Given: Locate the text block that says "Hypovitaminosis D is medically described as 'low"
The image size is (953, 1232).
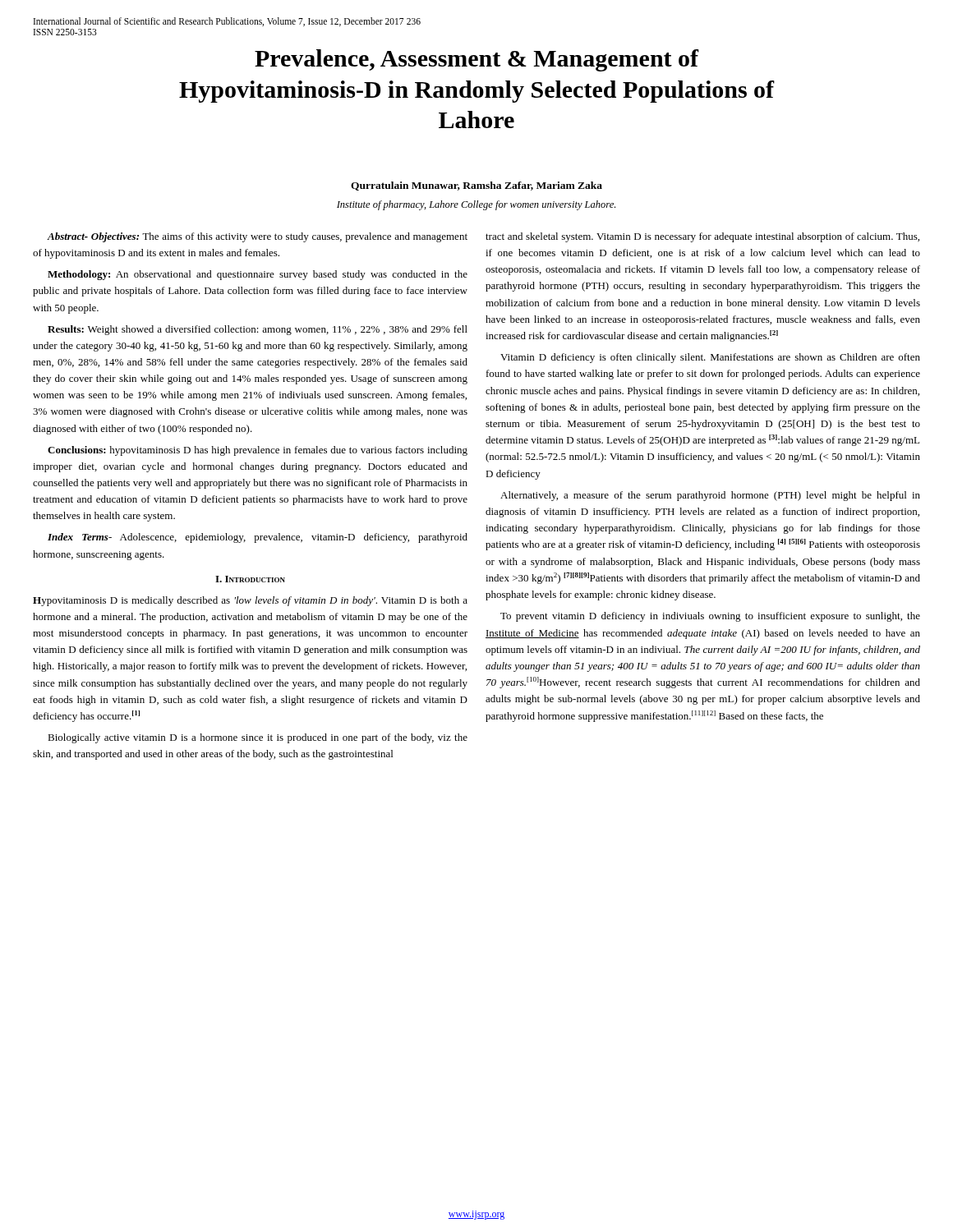Looking at the screenshot, I should click(250, 658).
